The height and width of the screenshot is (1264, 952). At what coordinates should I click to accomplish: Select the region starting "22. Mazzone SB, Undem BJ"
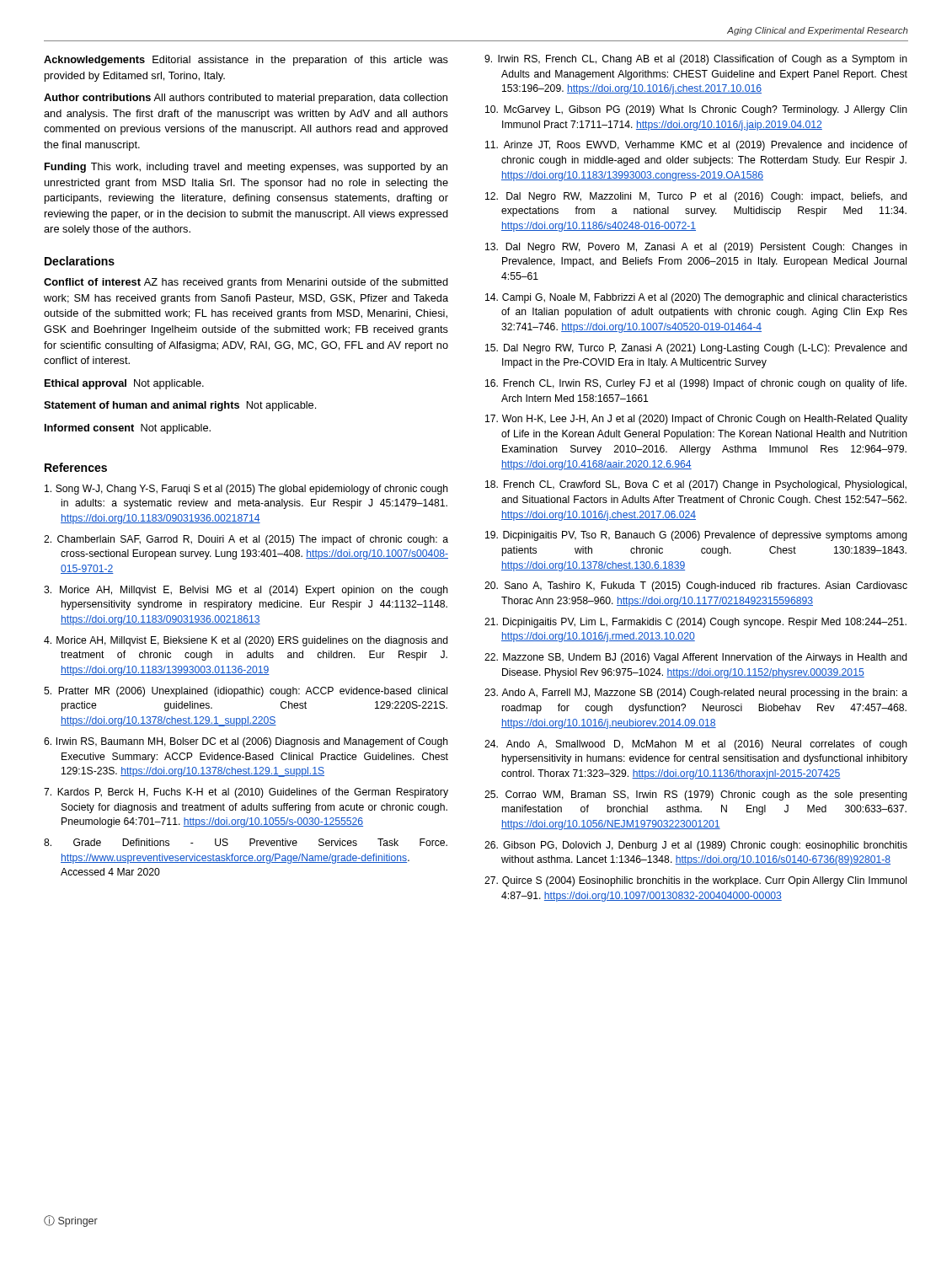[x=696, y=665]
